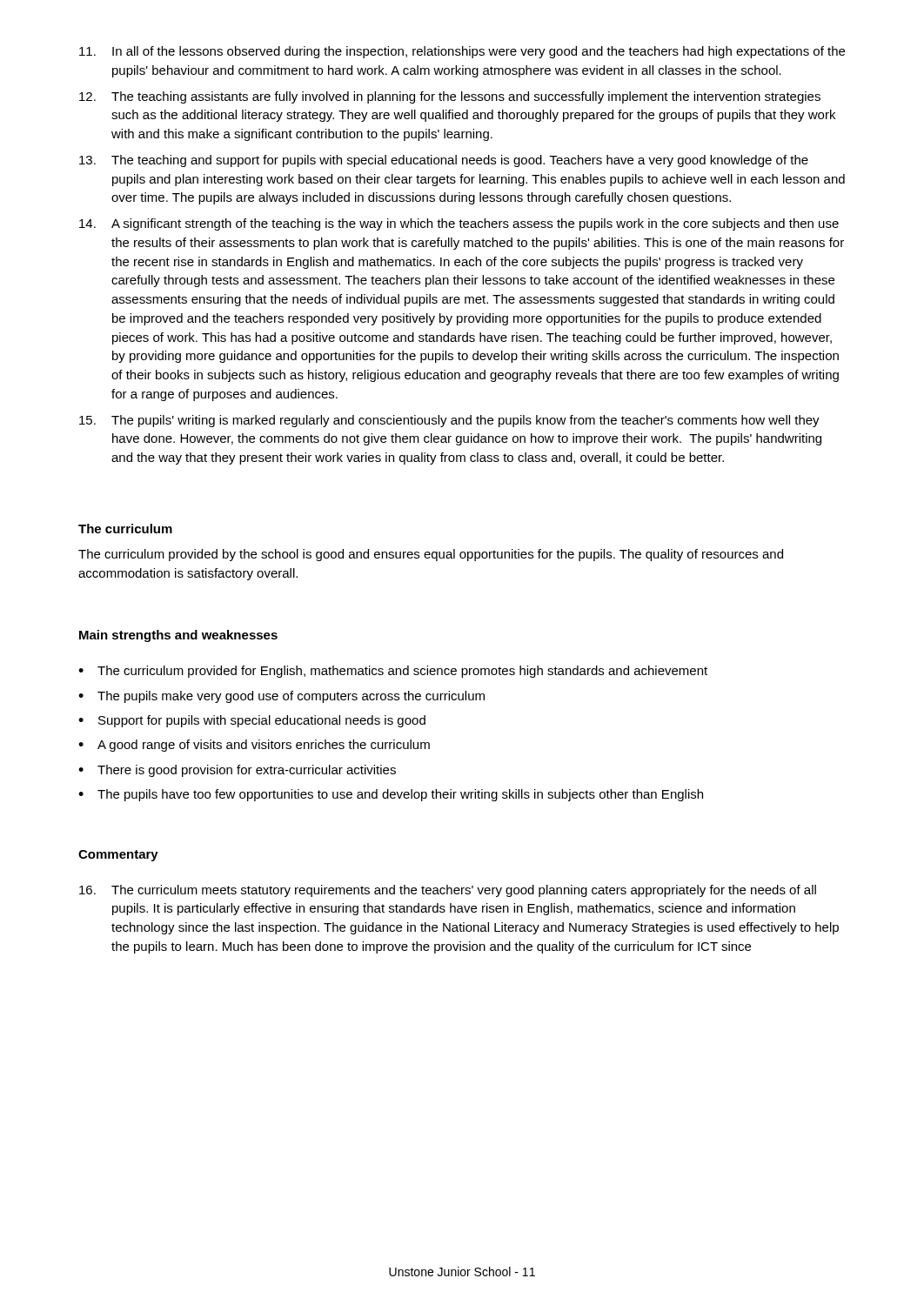Click the passage that begins "• The curriculum provided for English, mathematics and"
The width and height of the screenshot is (924, 1305).
coord(462,672)
